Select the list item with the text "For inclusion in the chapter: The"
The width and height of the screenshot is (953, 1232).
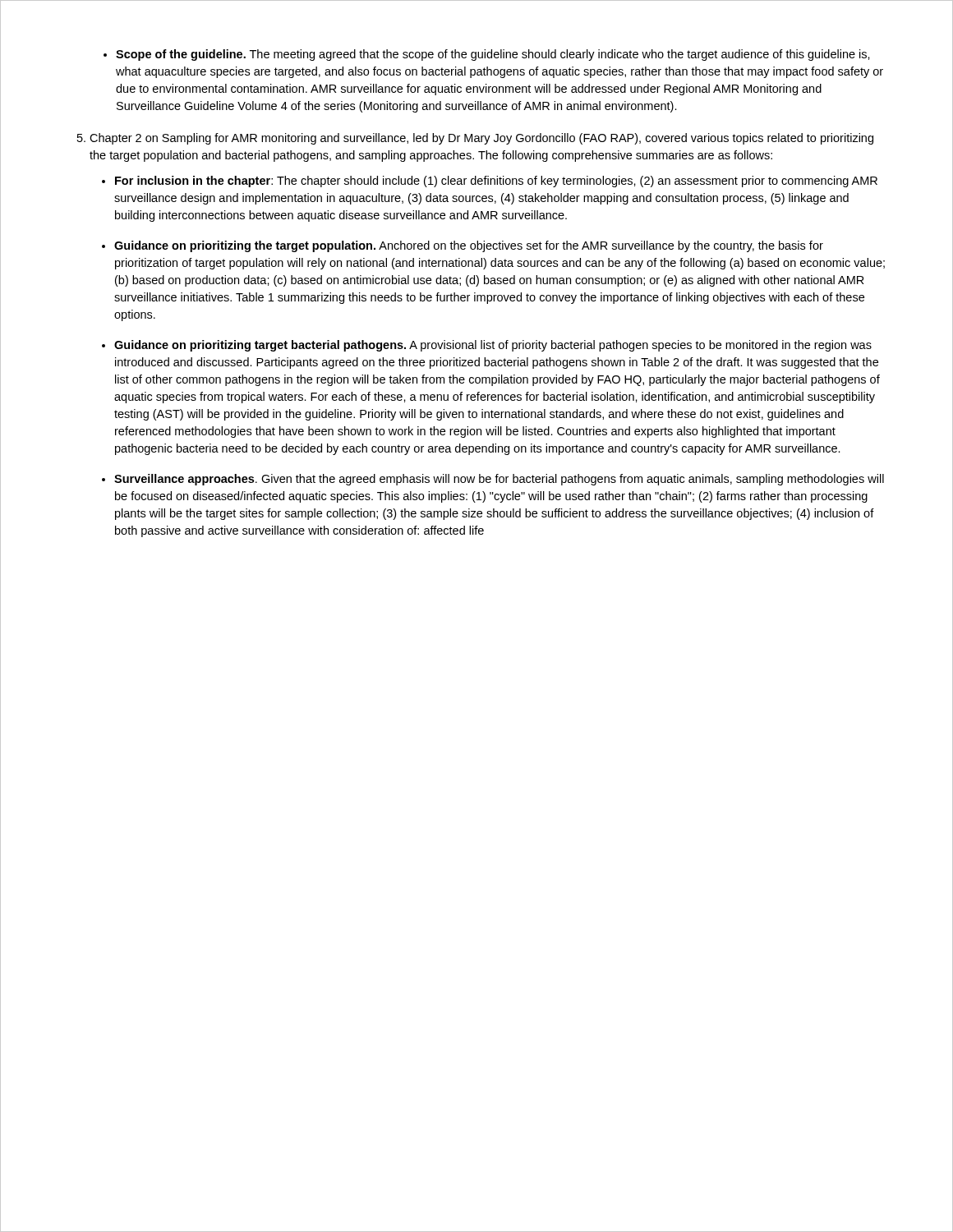point(500,198)
